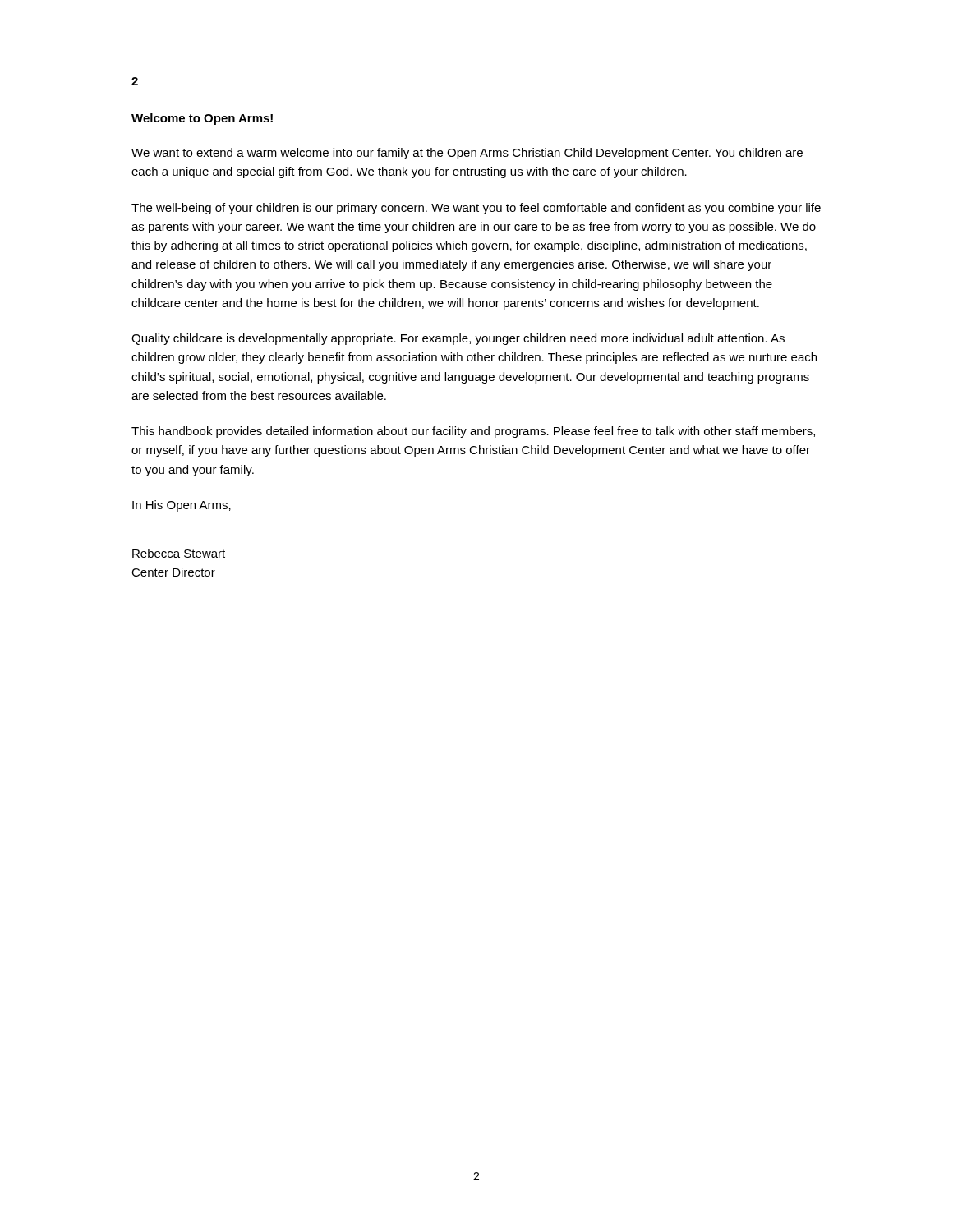Click on the section header containing "Welcome to Open Arms!"
The width and height of the screenshot is (953, 1232).
tap(203, 118)
